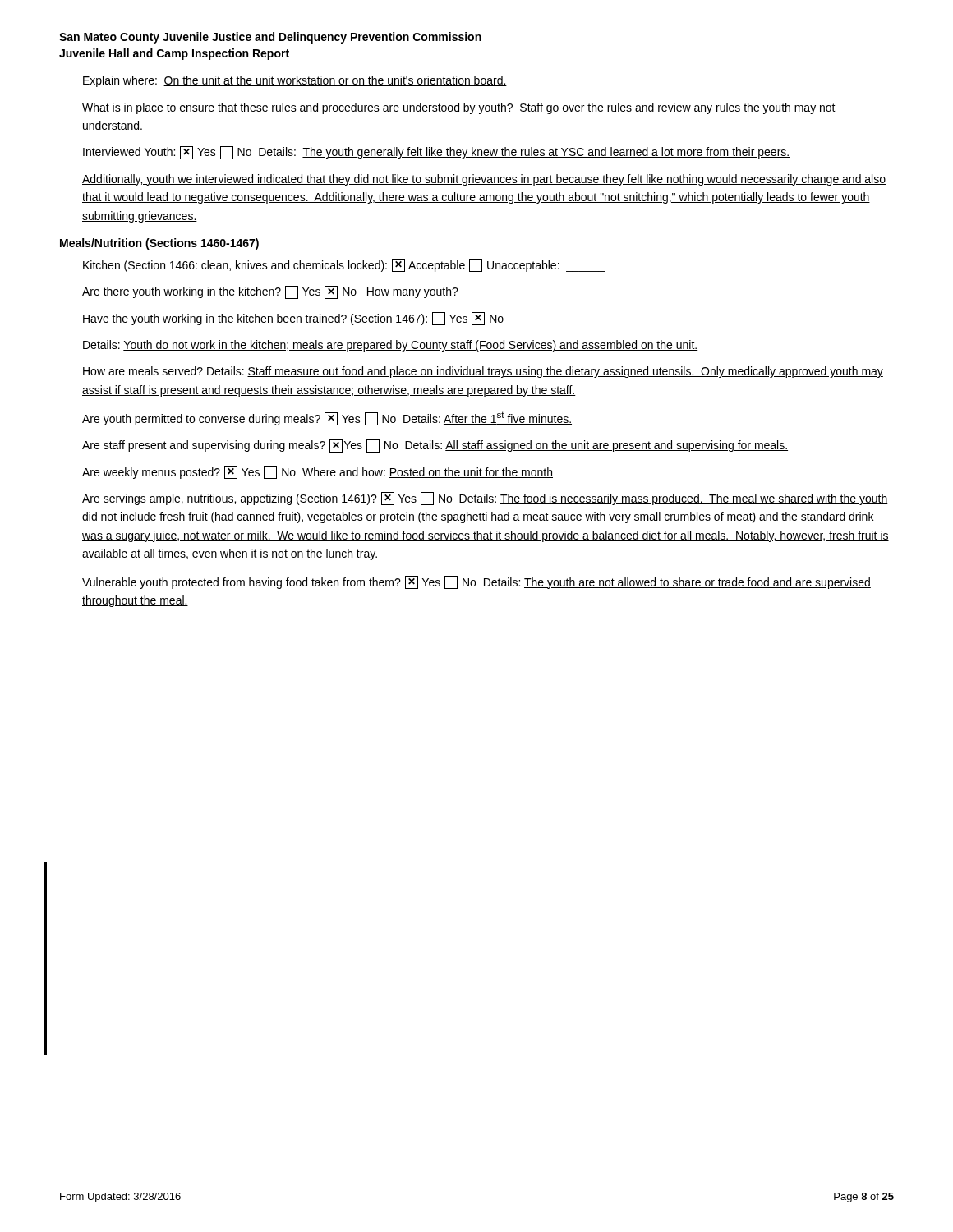Image resolution: width=953 pixels, height=1232 pixels.
Task: Find the section header
Action: (159, 243)
